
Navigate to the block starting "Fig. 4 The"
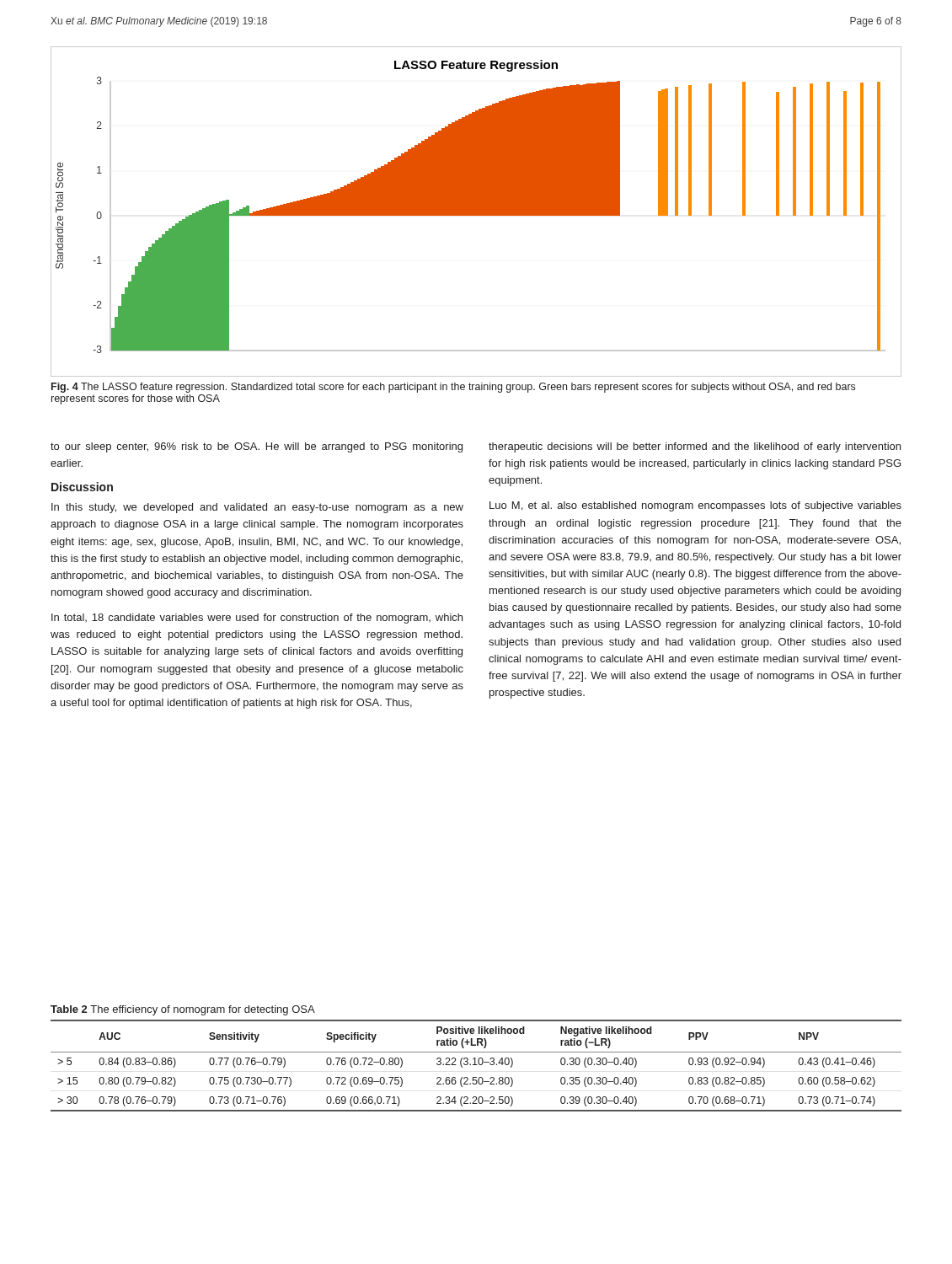point(476,393)
